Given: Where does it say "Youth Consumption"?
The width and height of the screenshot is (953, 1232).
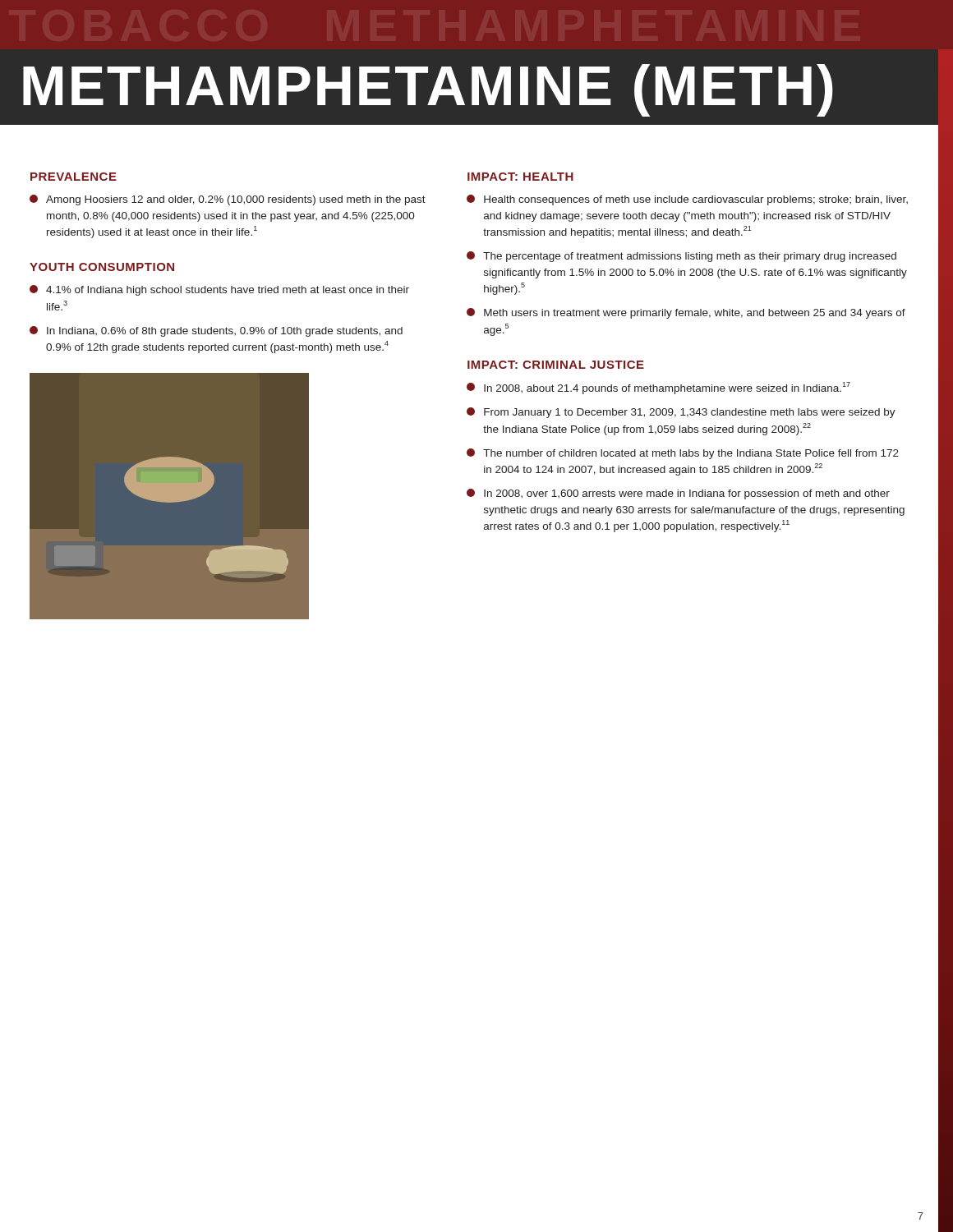Looking at the screenshot, I should pyautogui.click(x=102, y=267).
